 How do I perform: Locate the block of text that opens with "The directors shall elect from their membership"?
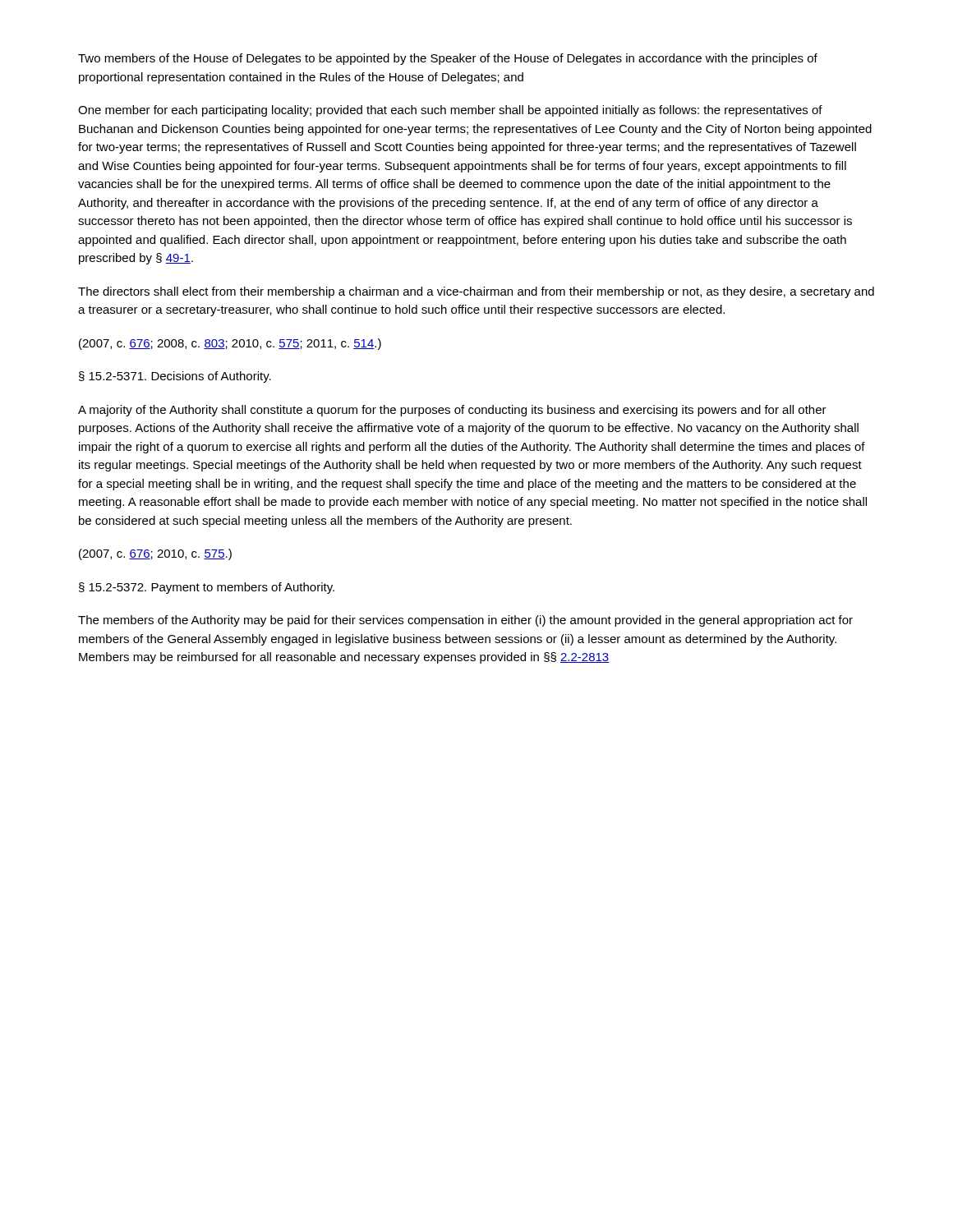[x=476, y=301]
